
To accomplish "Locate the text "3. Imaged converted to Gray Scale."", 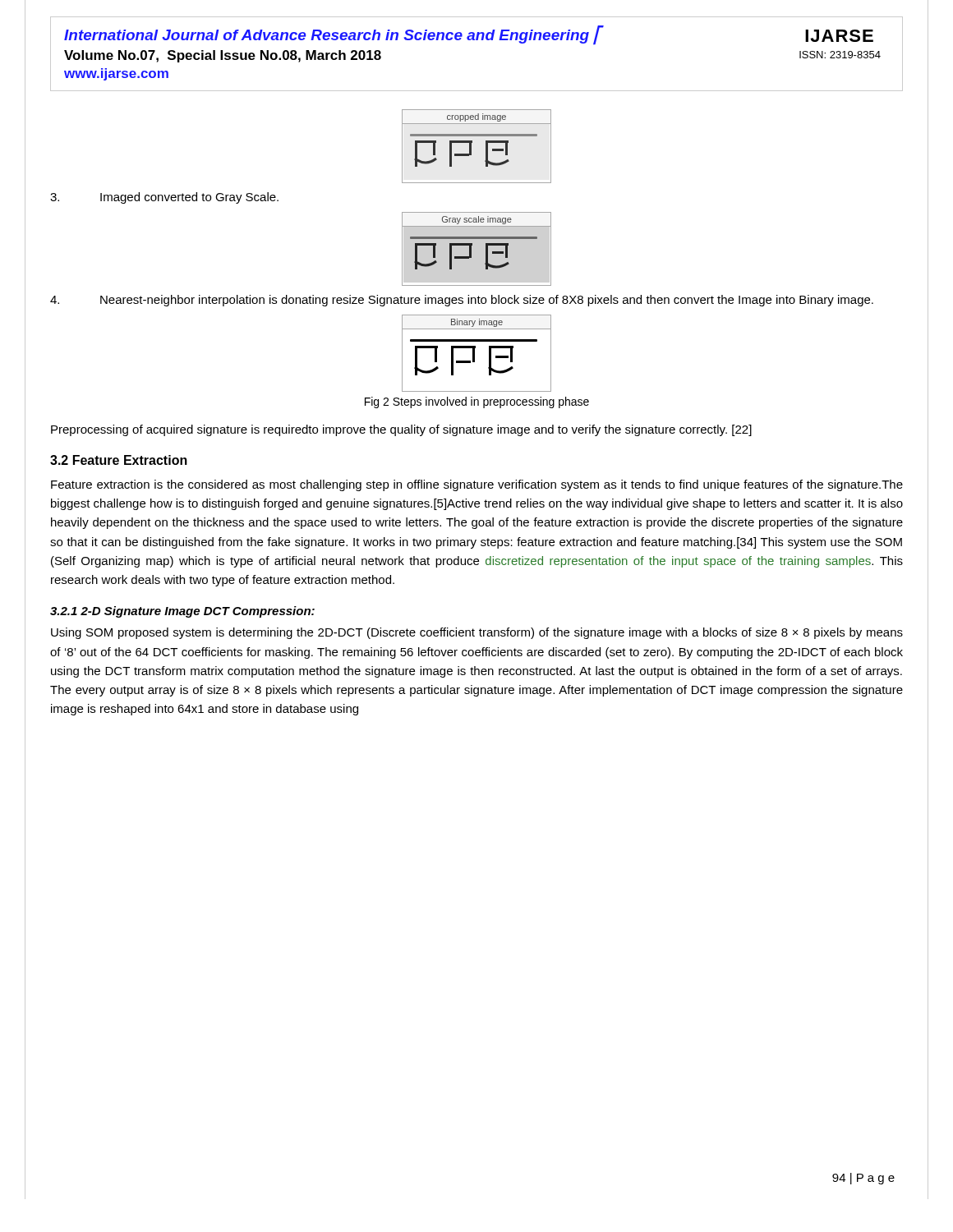I will pos(164,198).
